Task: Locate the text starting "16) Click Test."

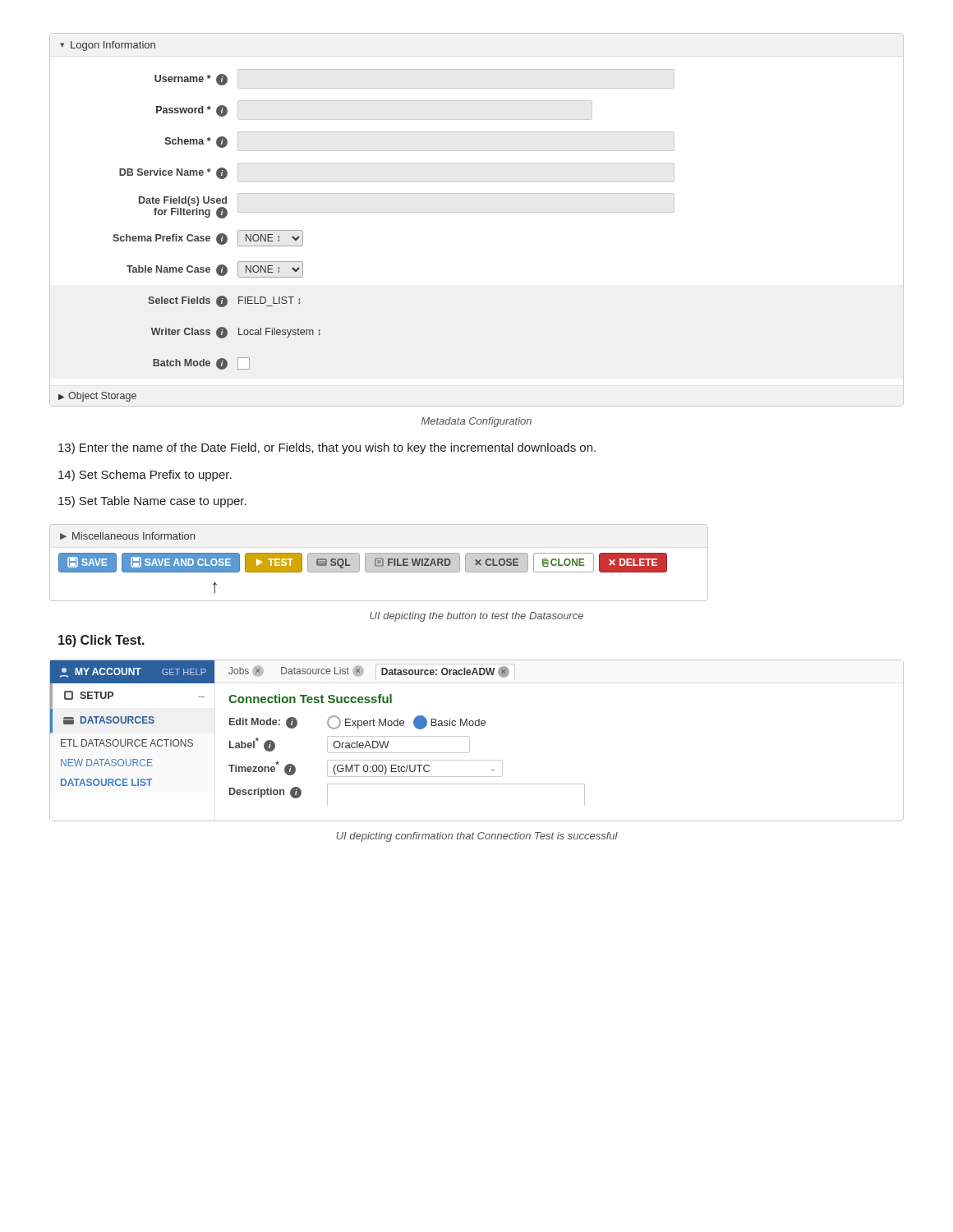Action: pos(101,640)
